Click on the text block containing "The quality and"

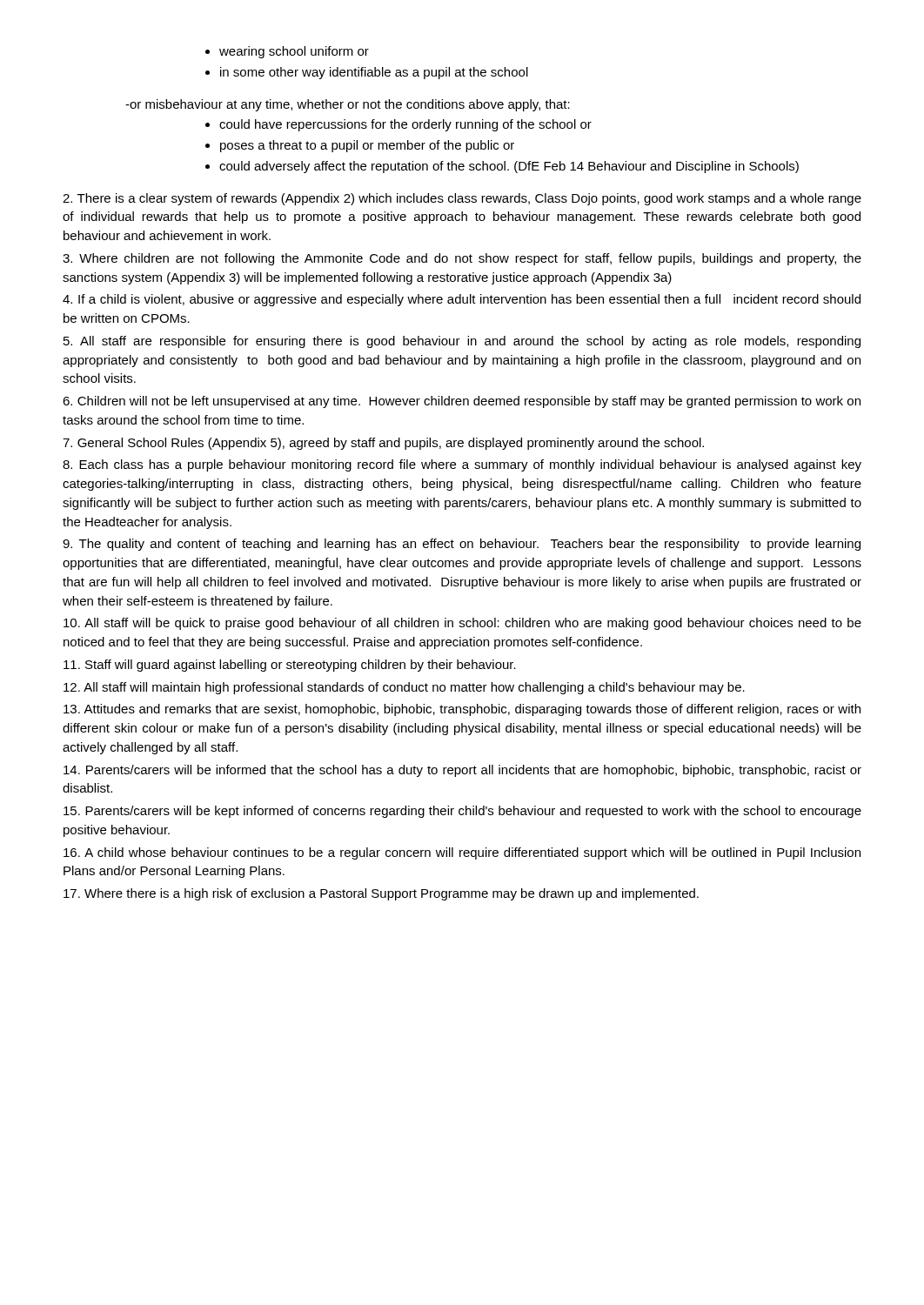tap(462, 572)
